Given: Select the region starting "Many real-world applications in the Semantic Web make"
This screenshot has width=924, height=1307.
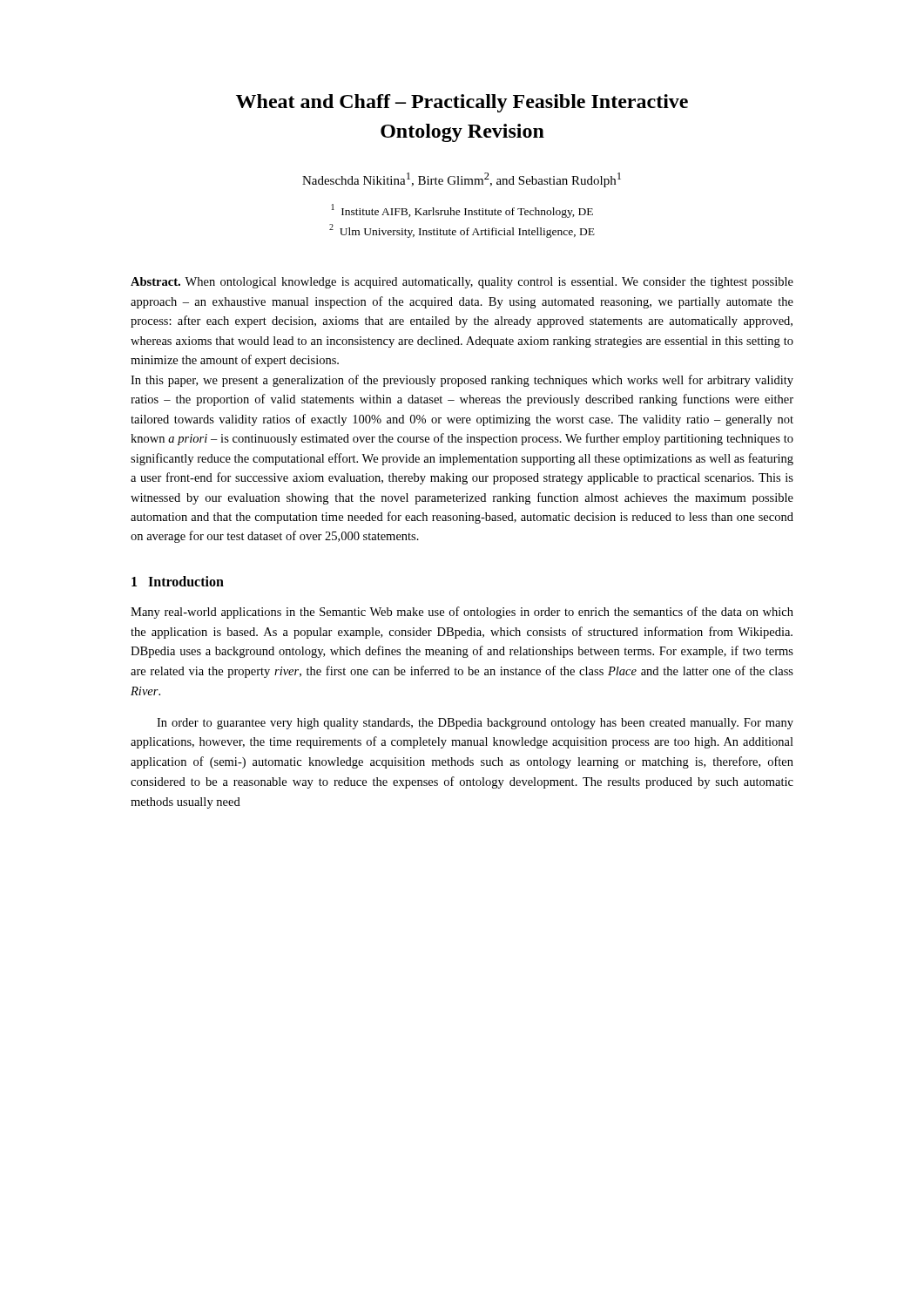Looking at the screenshot, I should (x=462, y=613).
